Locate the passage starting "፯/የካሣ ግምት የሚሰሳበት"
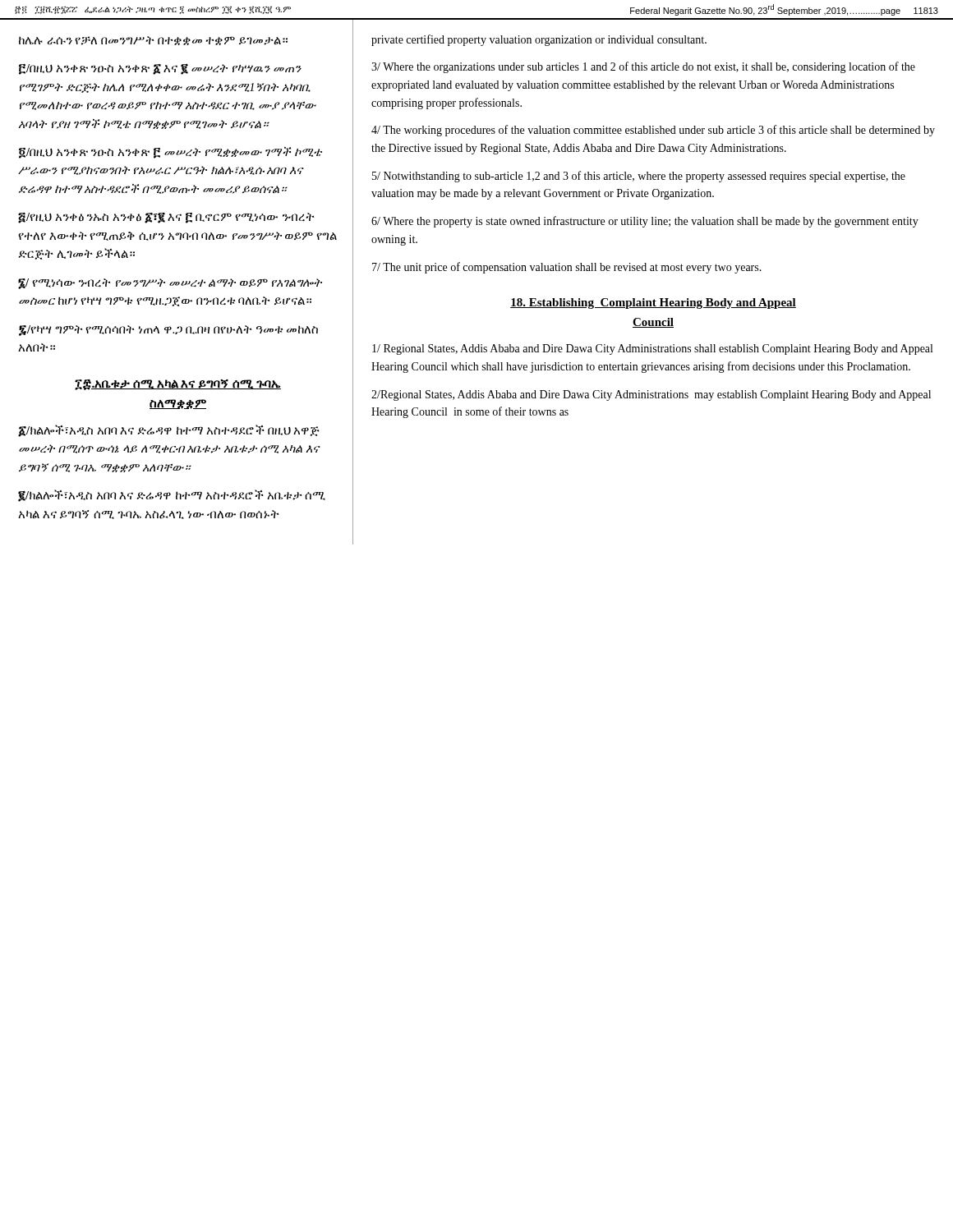Viewport: 953px width, 1232px height. pos(169,338)
